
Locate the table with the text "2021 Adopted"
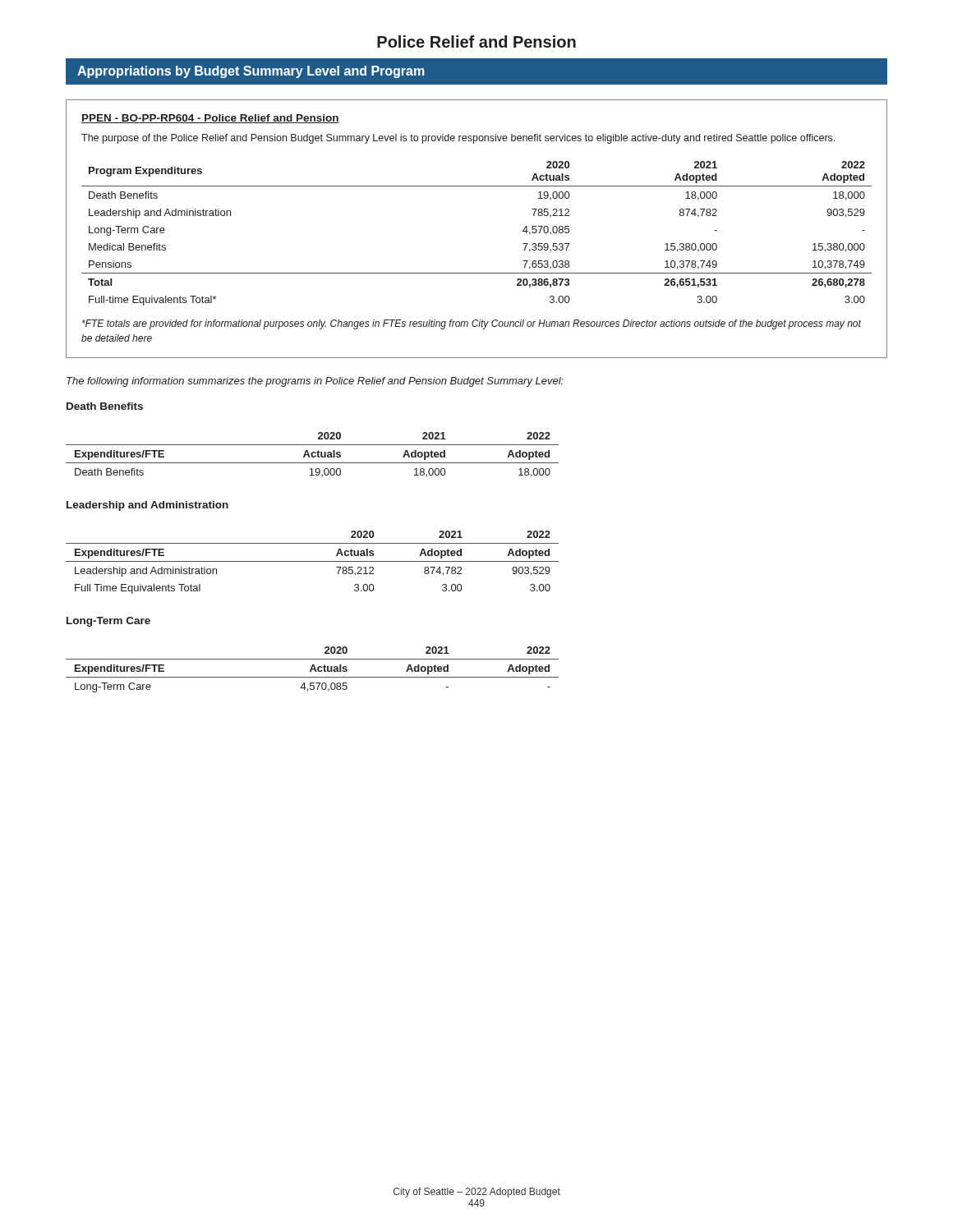point(476,232)
